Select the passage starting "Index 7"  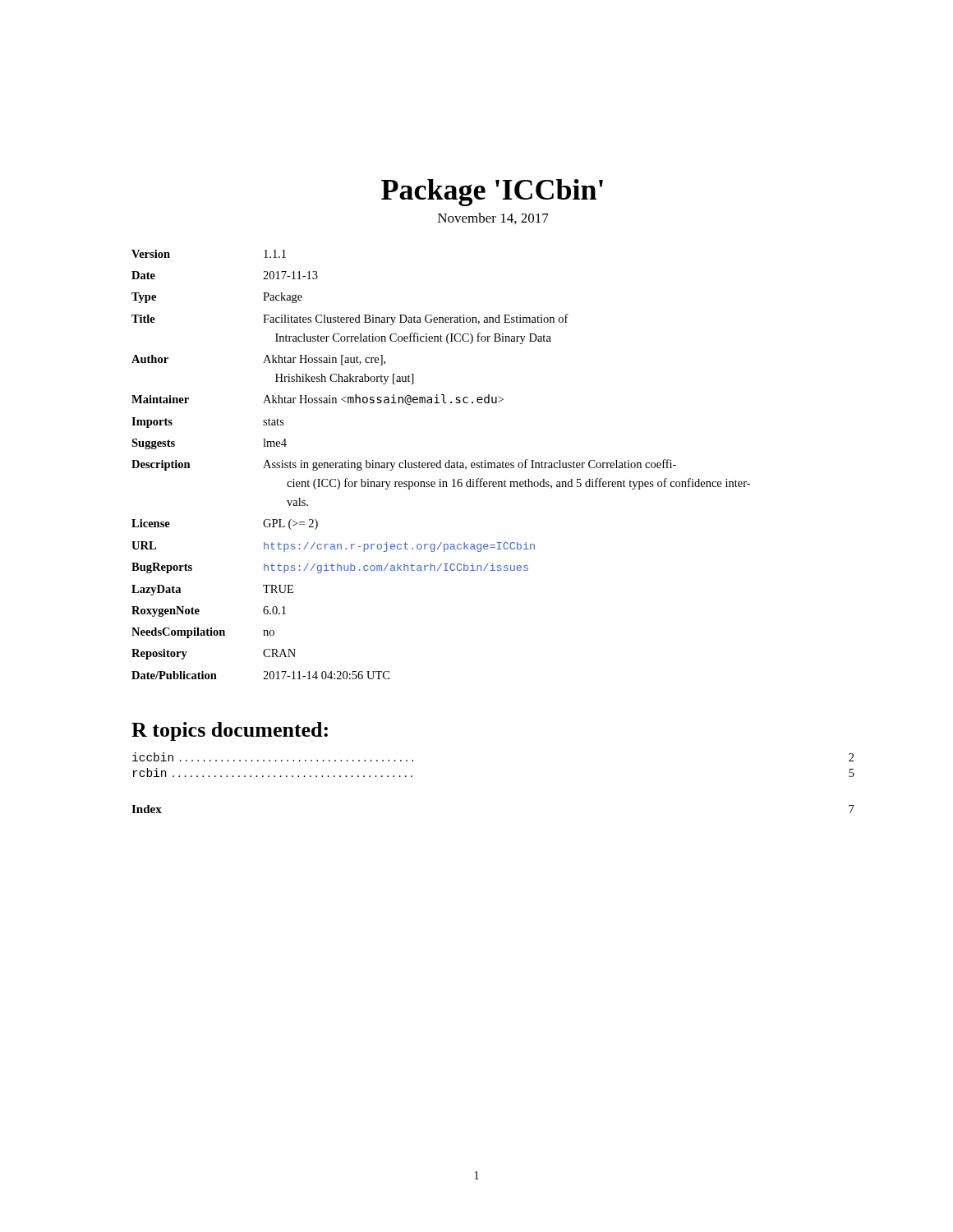152,809
